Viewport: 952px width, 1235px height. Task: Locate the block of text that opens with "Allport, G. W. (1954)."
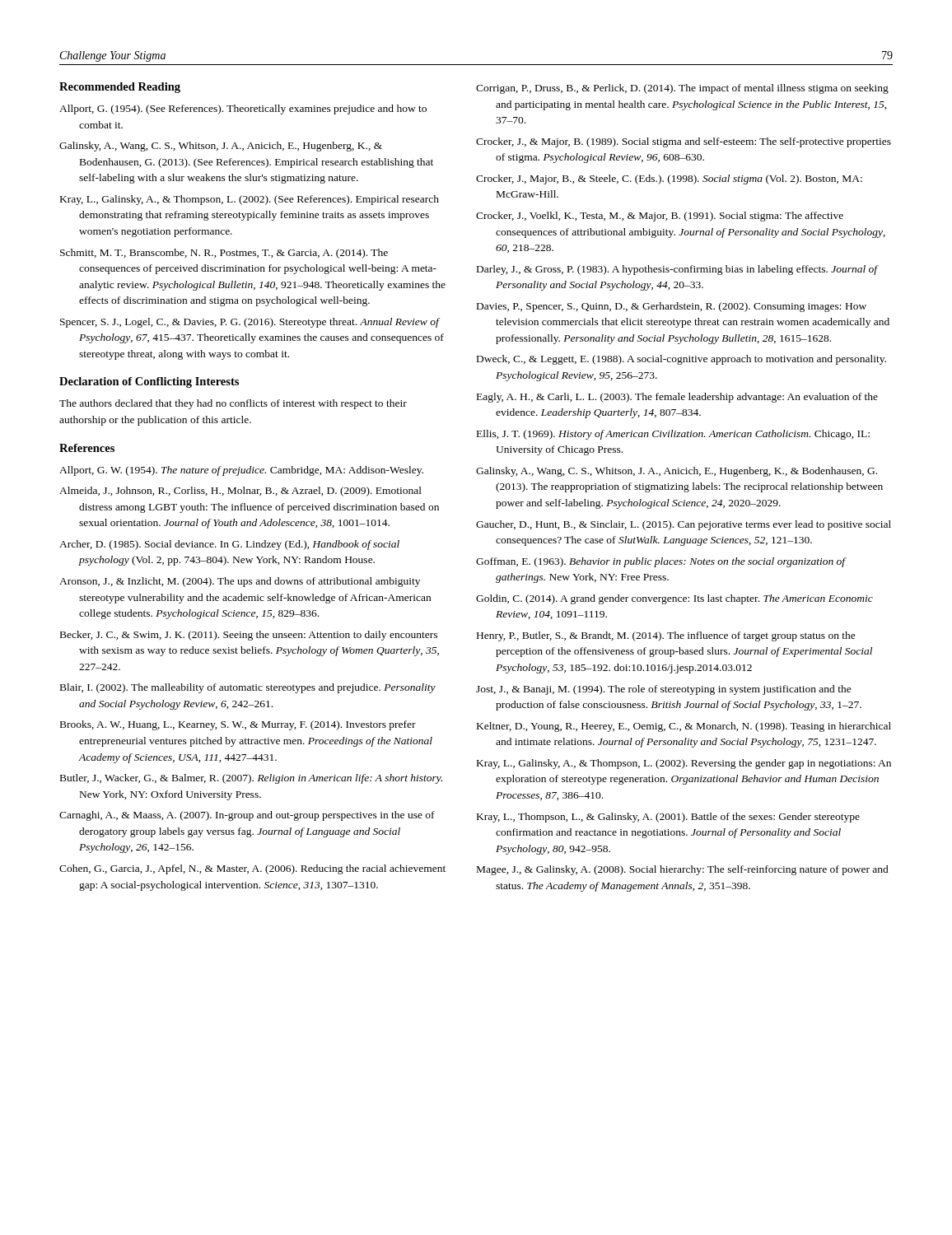pyautogui.click(x=242, y=469)
